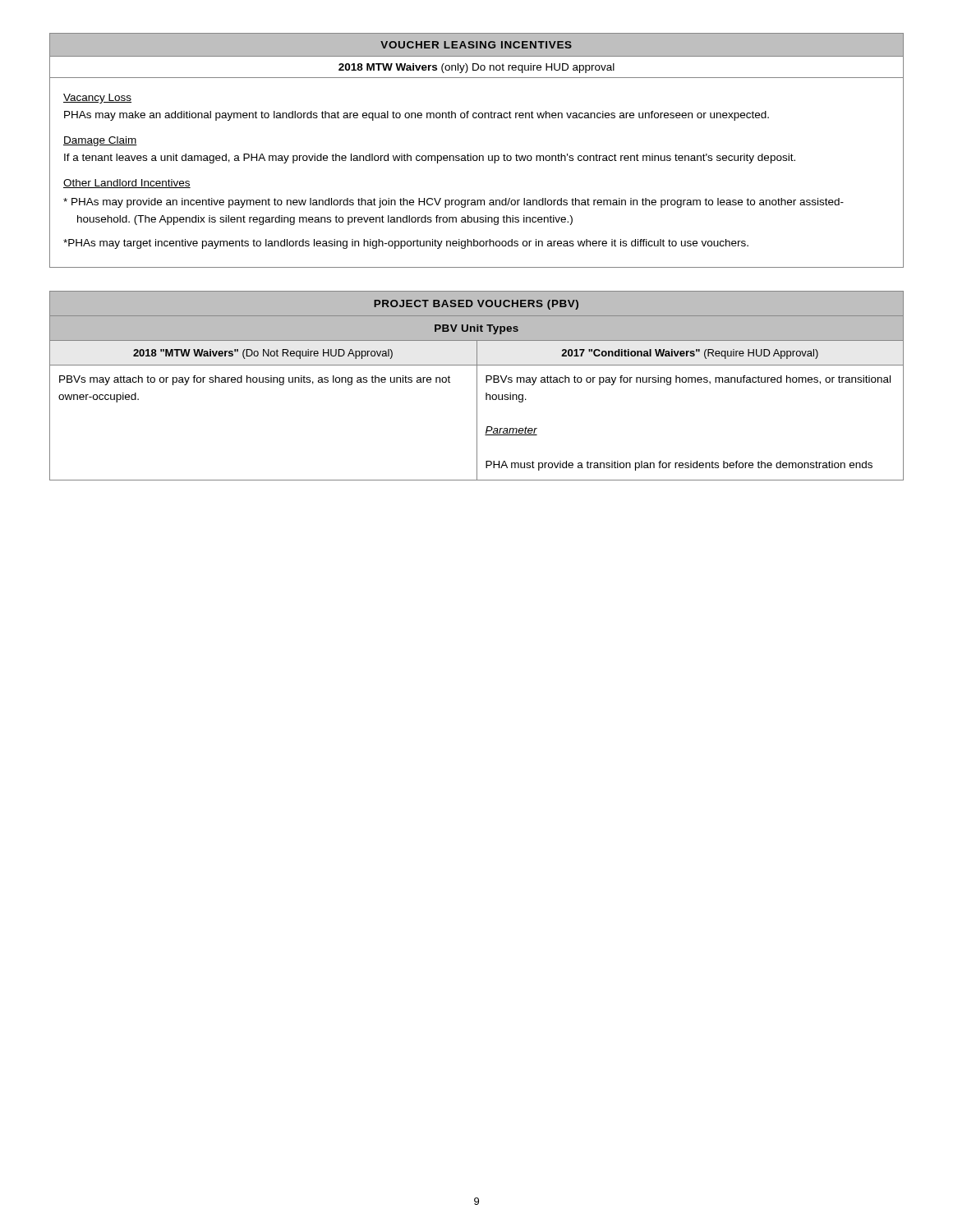Image resolution: width=953 pixels, height=1232 pixels.
Task: Find the text block that says "PHAs may make an additional payment to landlords"
Action: [417, 115]
